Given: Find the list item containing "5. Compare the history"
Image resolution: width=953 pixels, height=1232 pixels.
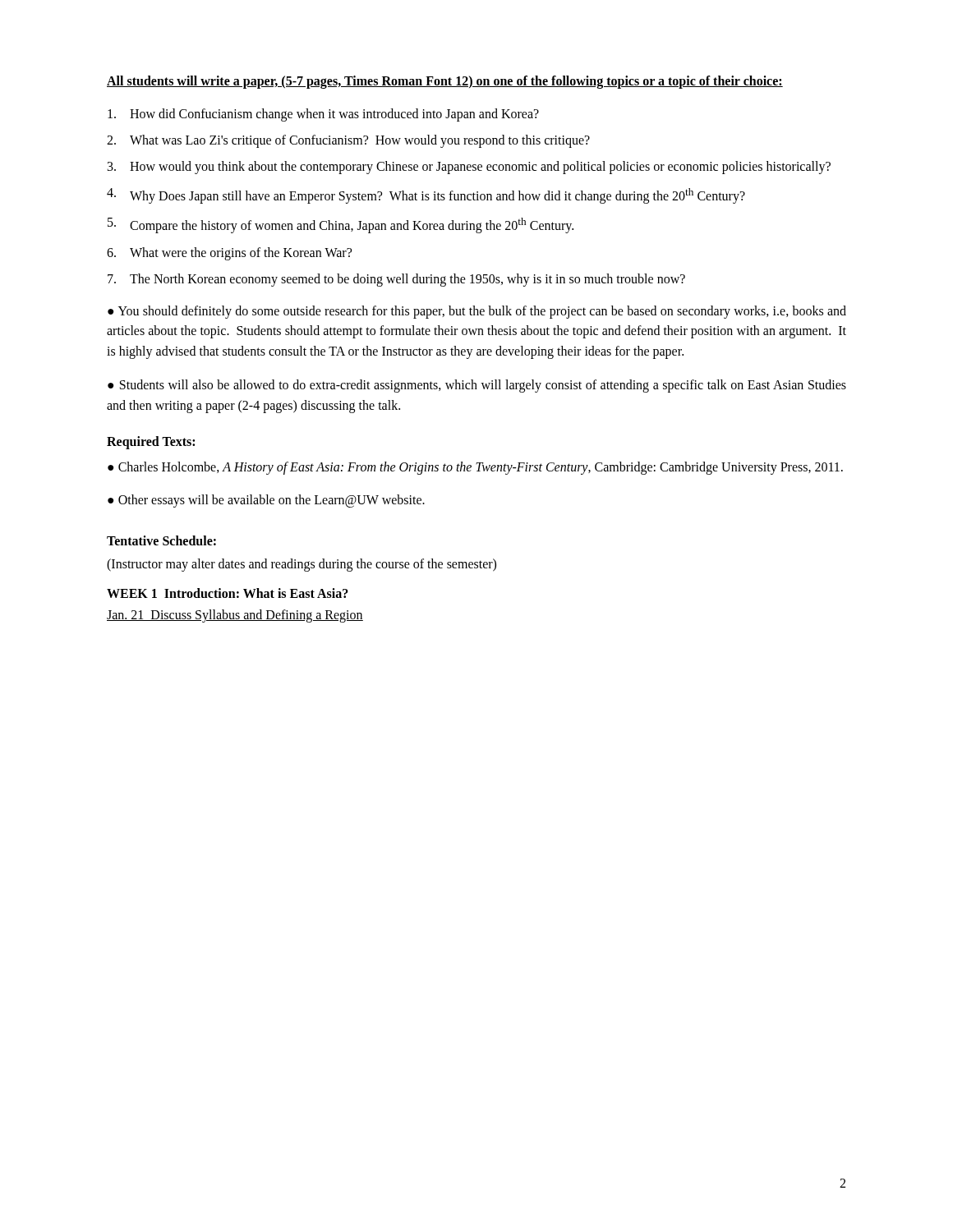Looking at the screenshot, I should click(476, 225).
